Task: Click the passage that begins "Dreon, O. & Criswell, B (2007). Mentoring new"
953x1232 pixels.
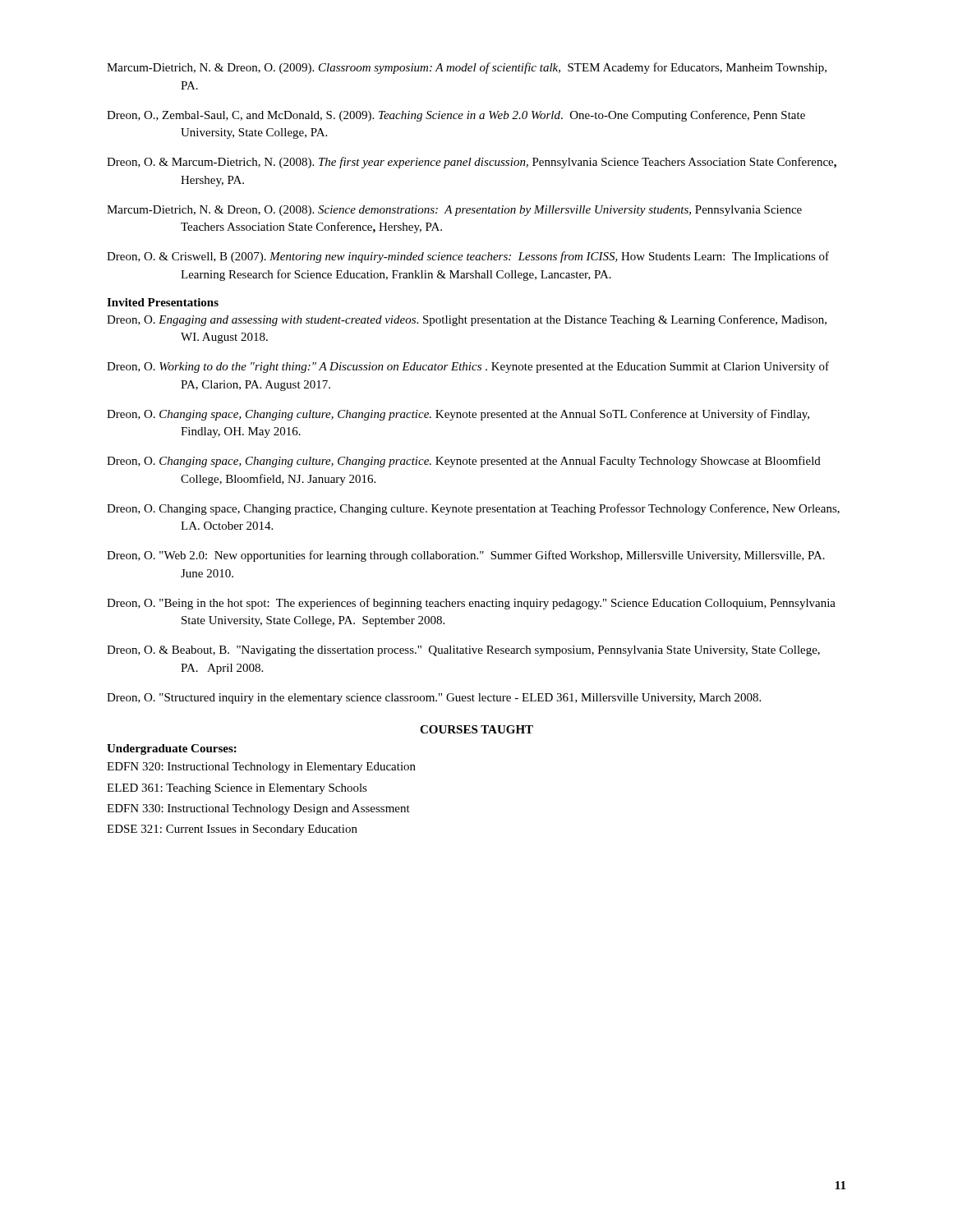Action: pyautogui.click(x=468, y=265)
